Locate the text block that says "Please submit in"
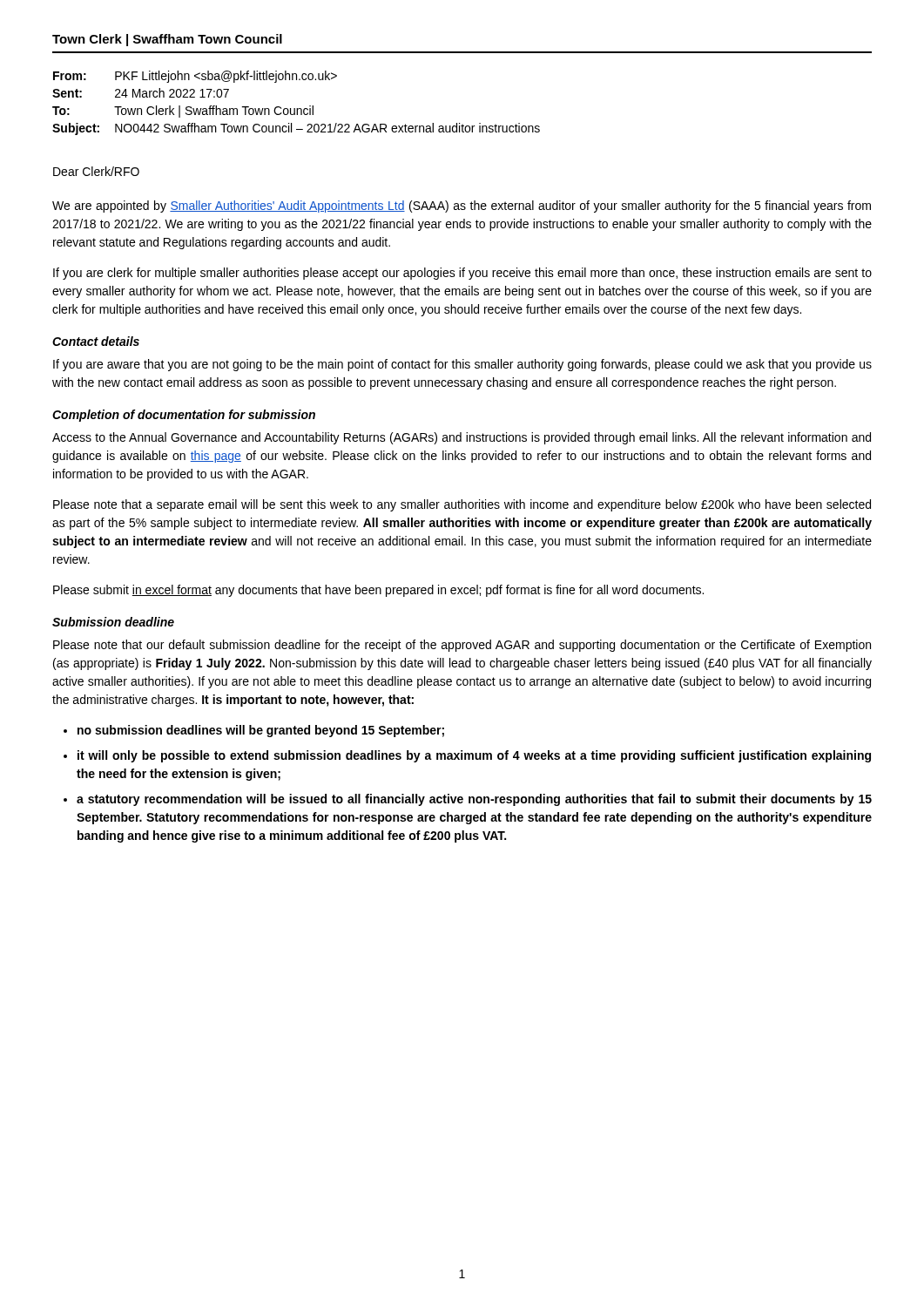 (x=462, y=590)
